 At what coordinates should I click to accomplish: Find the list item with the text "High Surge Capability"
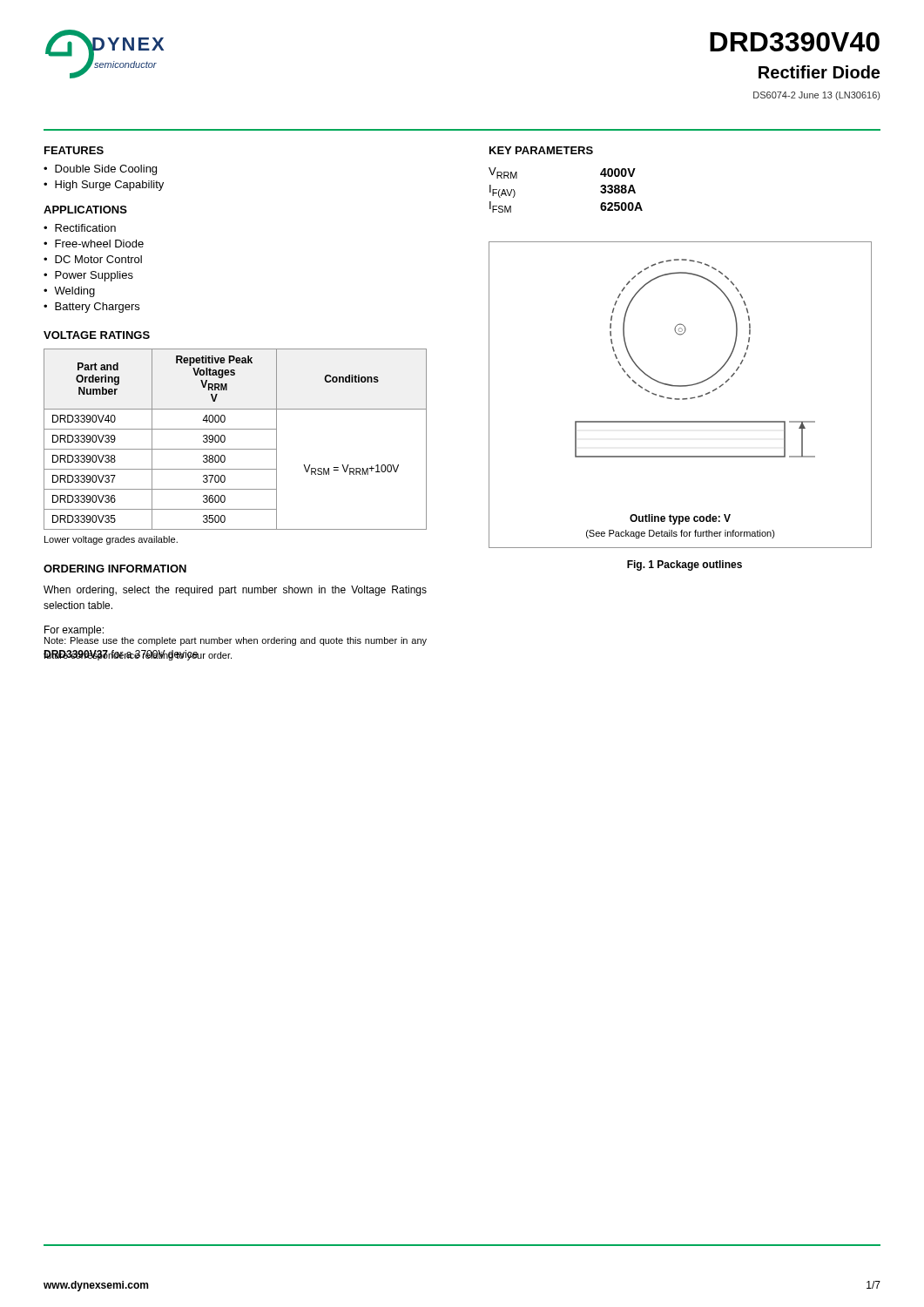point(109,184)
